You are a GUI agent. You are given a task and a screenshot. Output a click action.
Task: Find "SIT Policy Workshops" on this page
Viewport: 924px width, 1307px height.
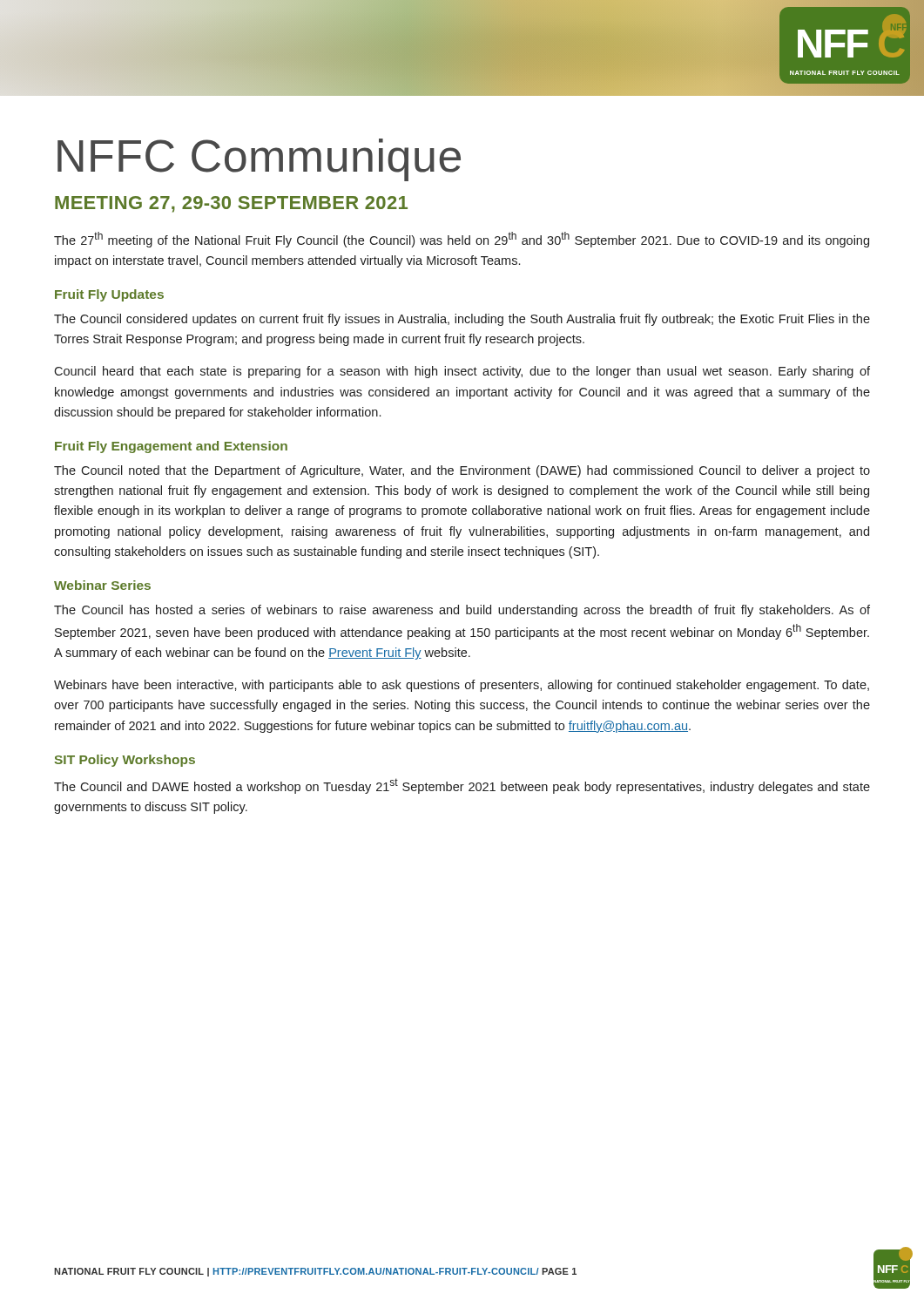125,761
